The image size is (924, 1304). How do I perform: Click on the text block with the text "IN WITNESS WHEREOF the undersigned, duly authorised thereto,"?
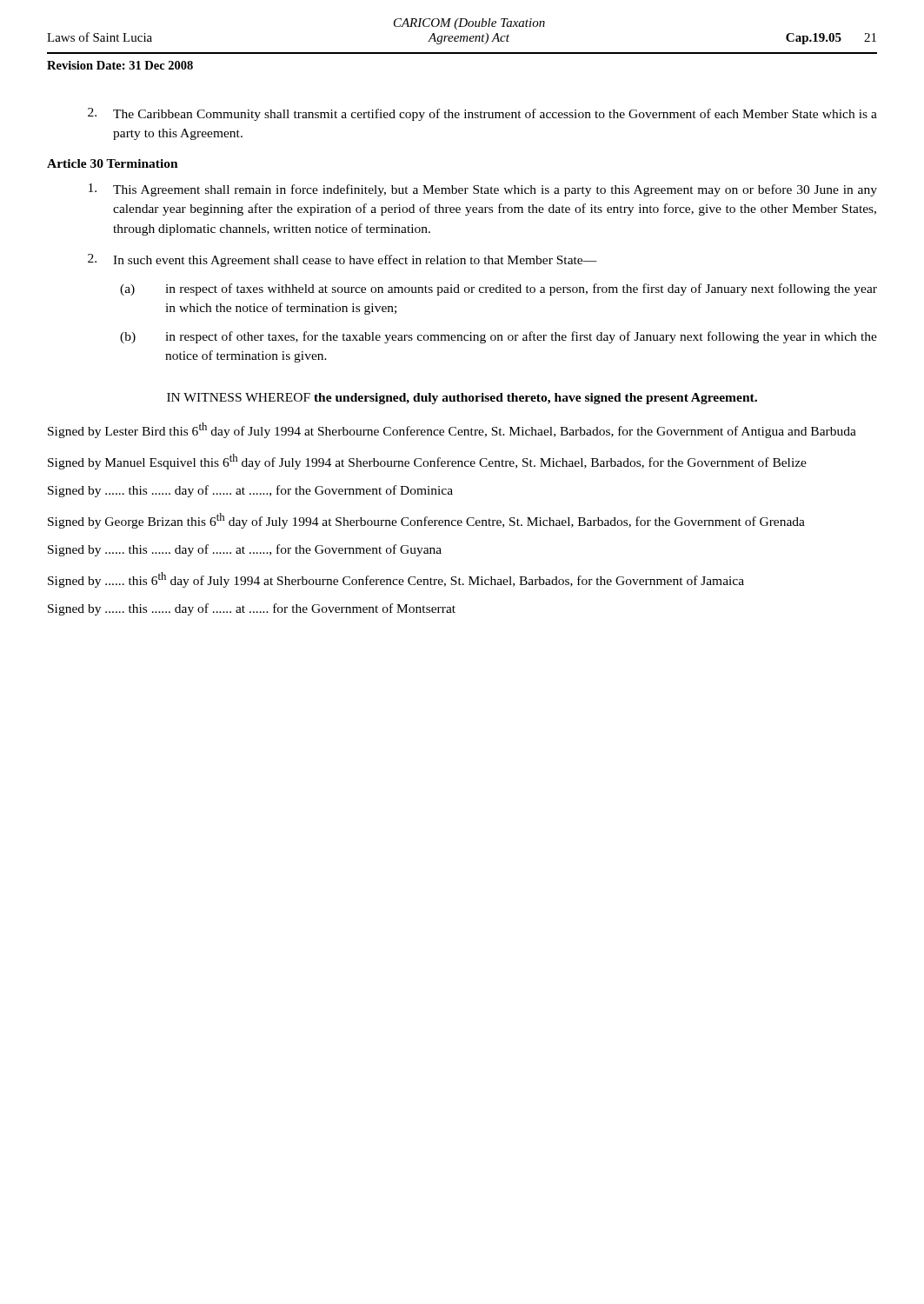point(462,397)
